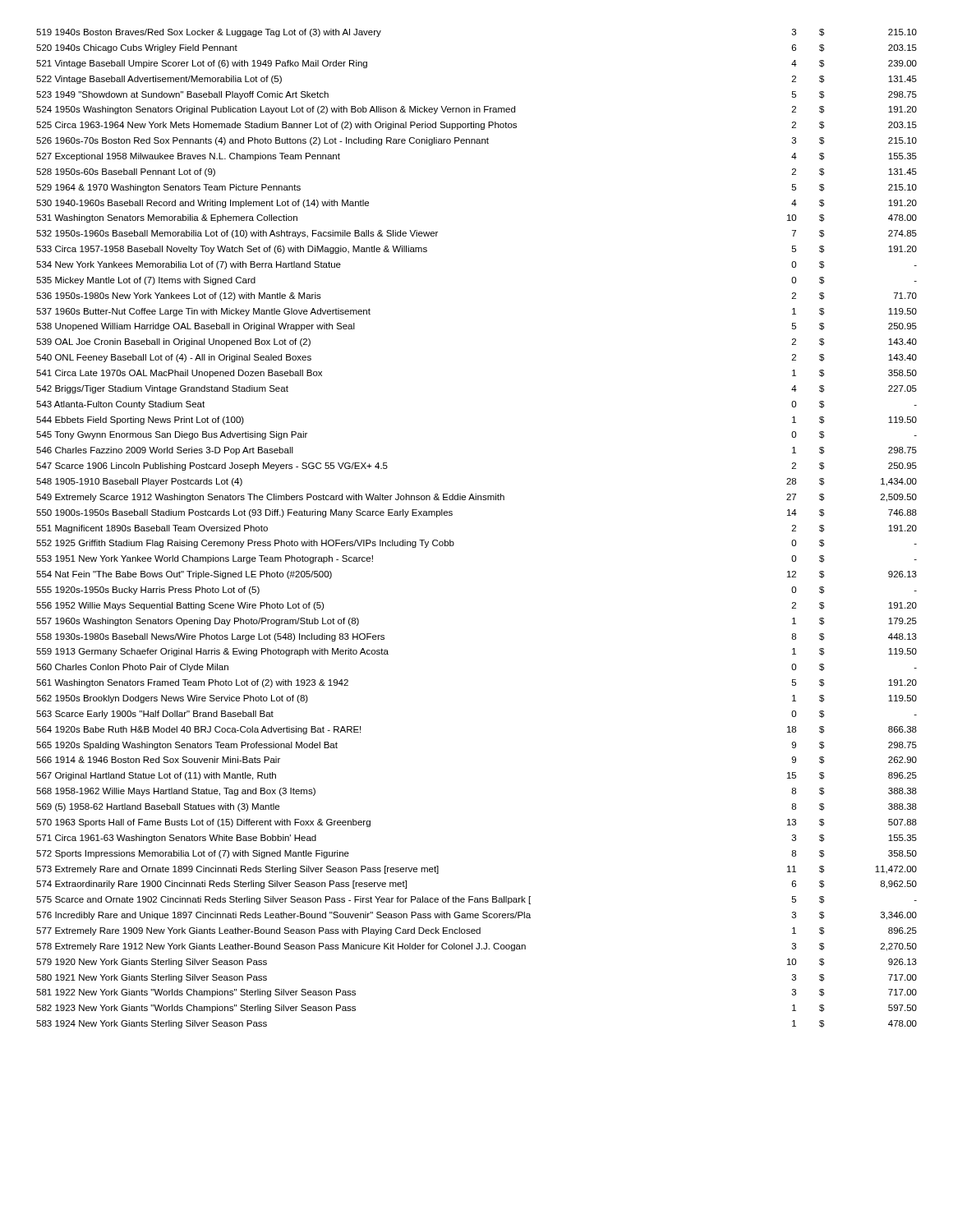Click on the table containing "546 Charles Fazzino"
The height and width of the screenshot is (1232, 953).
[476, 528]
